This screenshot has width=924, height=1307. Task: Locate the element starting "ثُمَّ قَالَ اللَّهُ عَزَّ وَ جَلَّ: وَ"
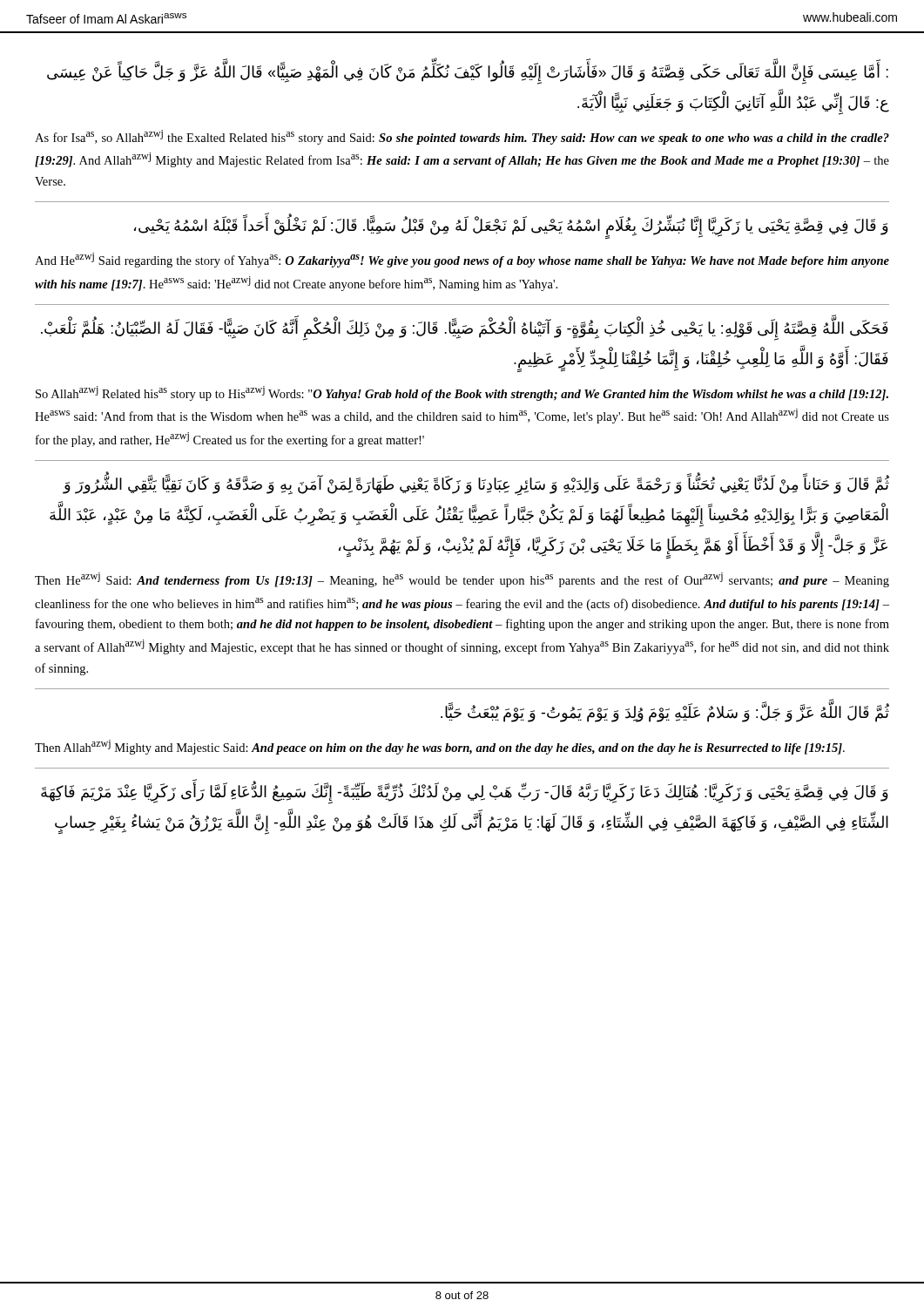(664, 713)
